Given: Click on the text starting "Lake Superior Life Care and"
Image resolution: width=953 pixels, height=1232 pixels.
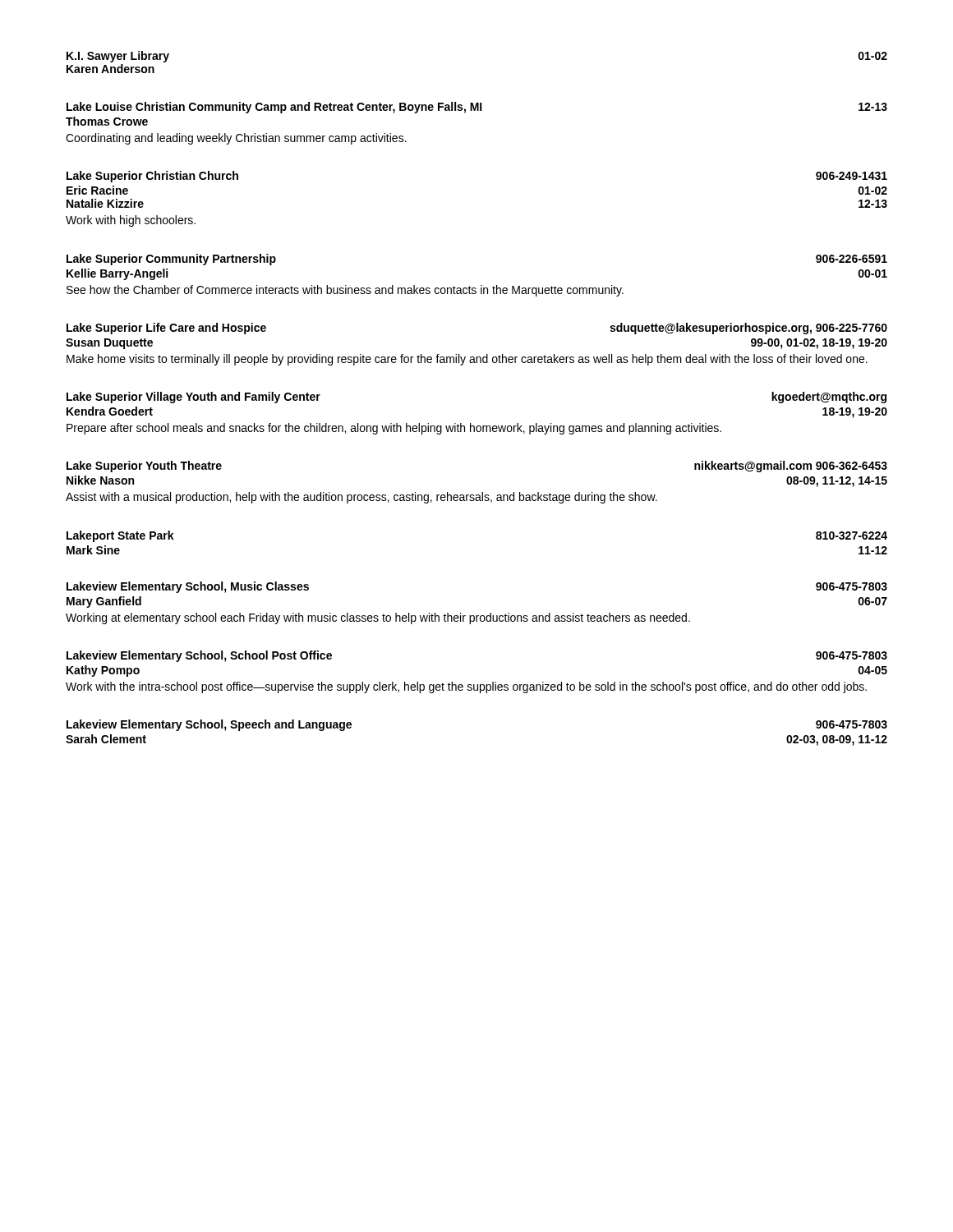Looking at the screenshot, I should 161,328.
